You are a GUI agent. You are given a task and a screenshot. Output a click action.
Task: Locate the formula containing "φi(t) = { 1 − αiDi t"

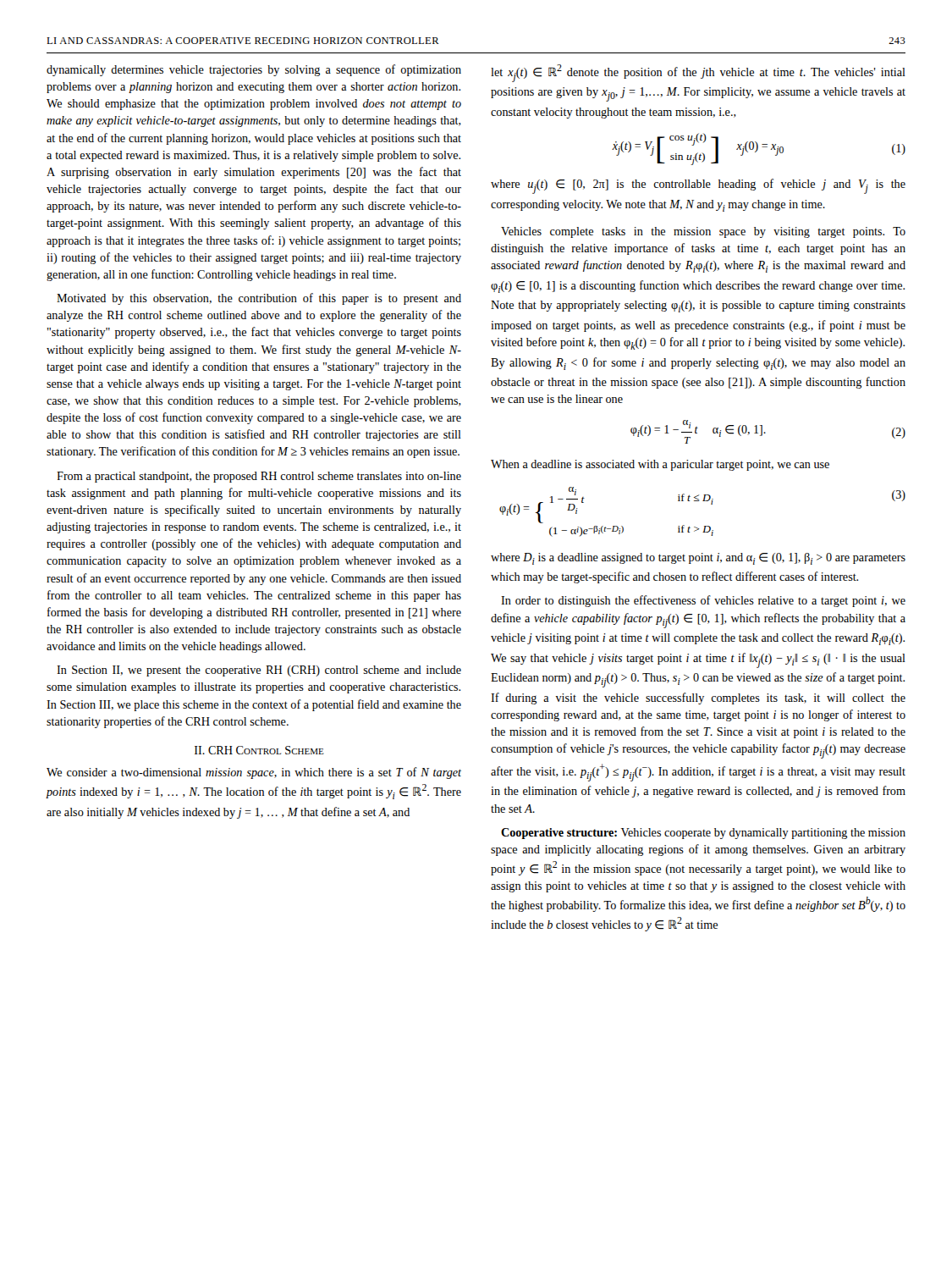click(x=698, y=510)
